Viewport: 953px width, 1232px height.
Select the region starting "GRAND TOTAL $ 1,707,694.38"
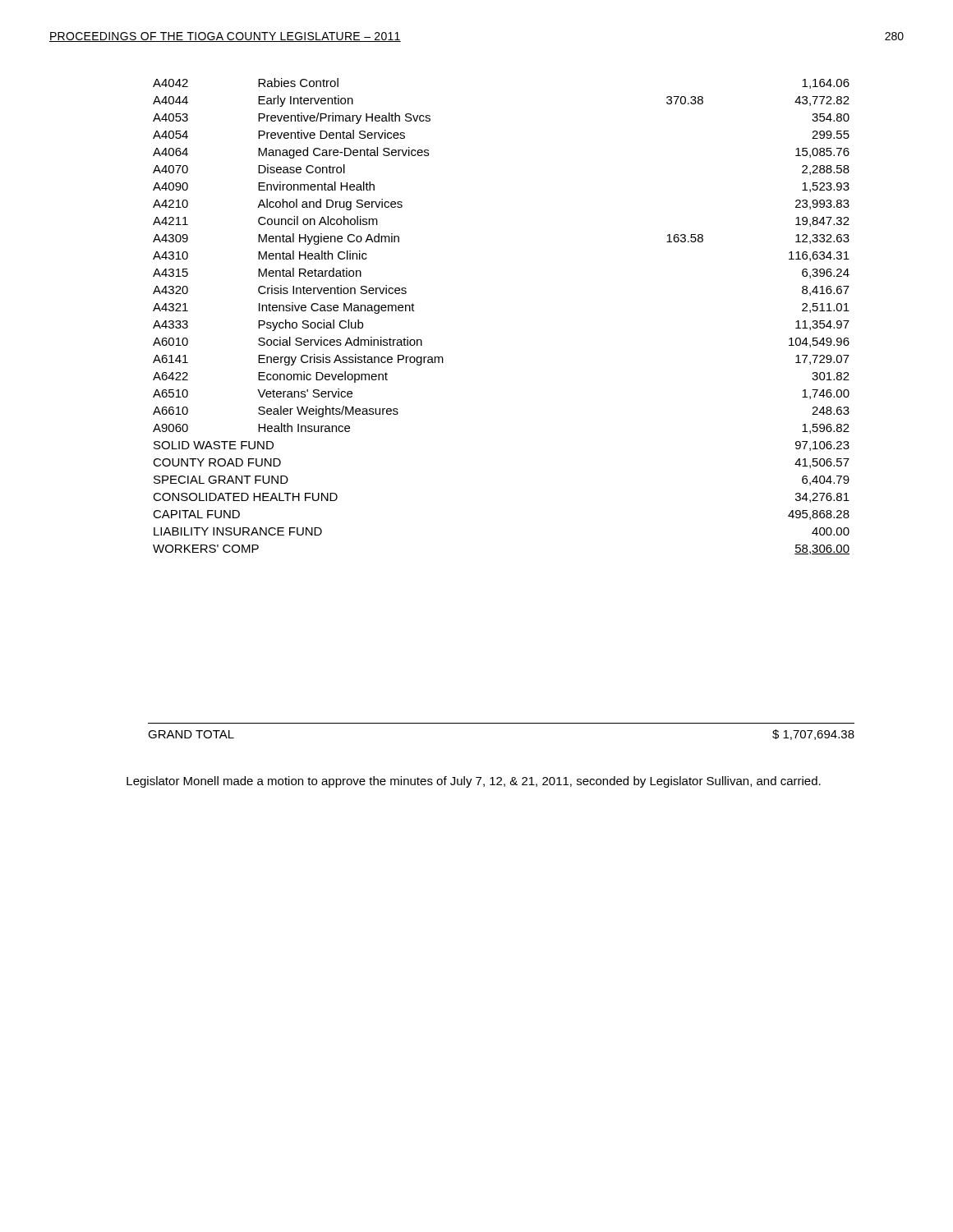(501, 734)
